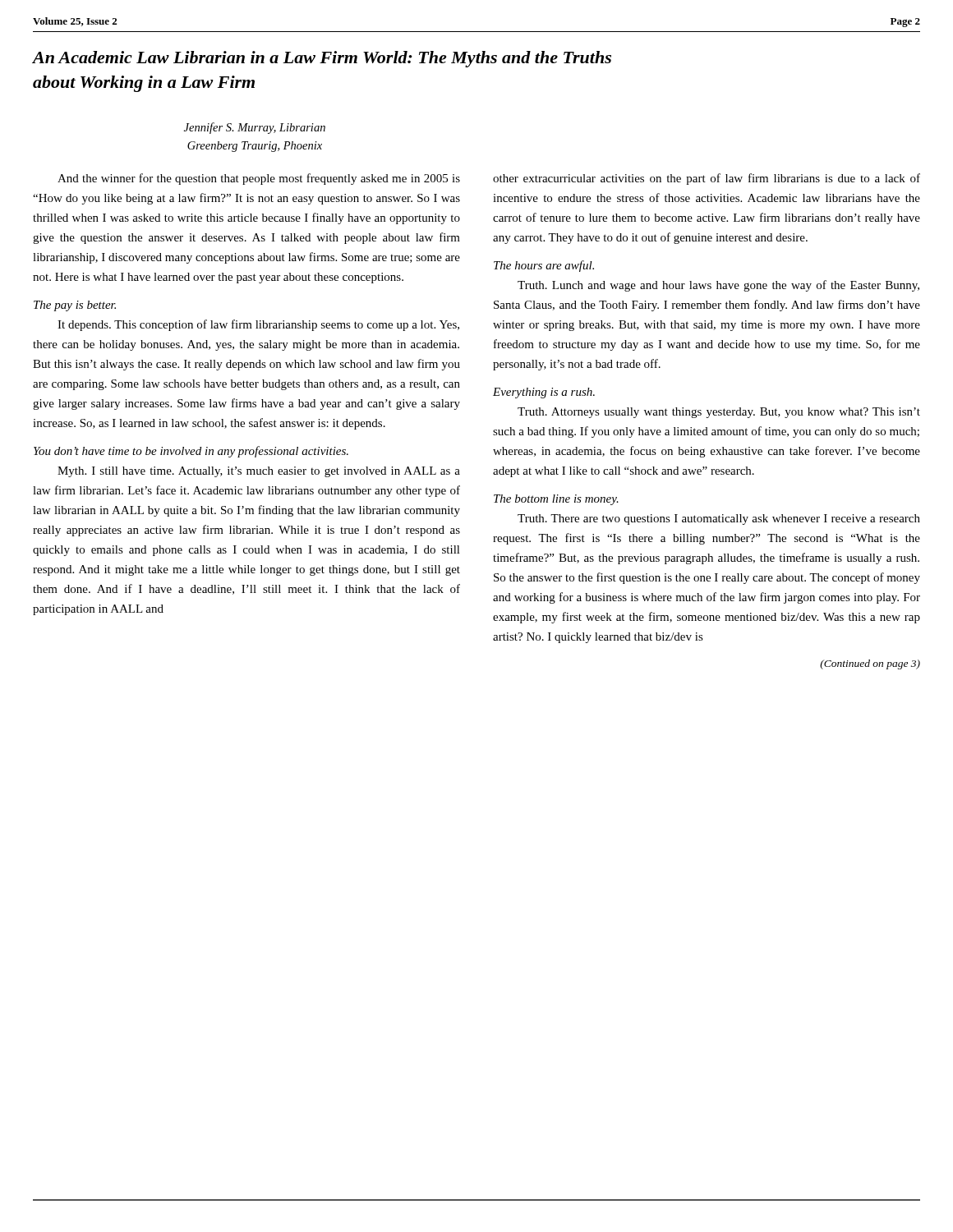The image size is (953, 1232).
Task: Click on the passage starting "Everything is a rush."
Action: pos(544,393)
